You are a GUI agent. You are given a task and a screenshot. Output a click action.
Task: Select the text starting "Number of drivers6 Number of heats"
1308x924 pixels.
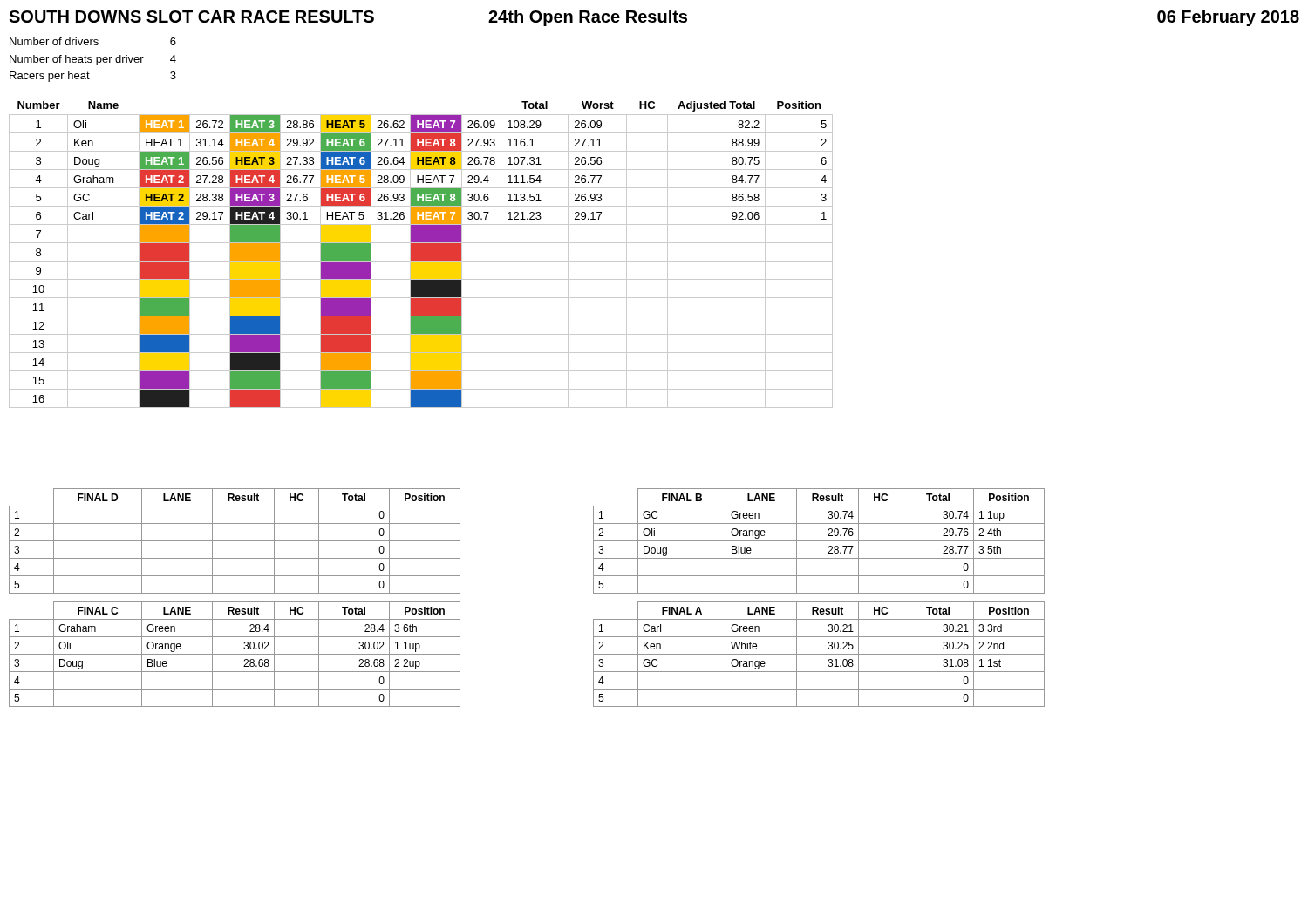pyautogui.click(x=105, y=59)
